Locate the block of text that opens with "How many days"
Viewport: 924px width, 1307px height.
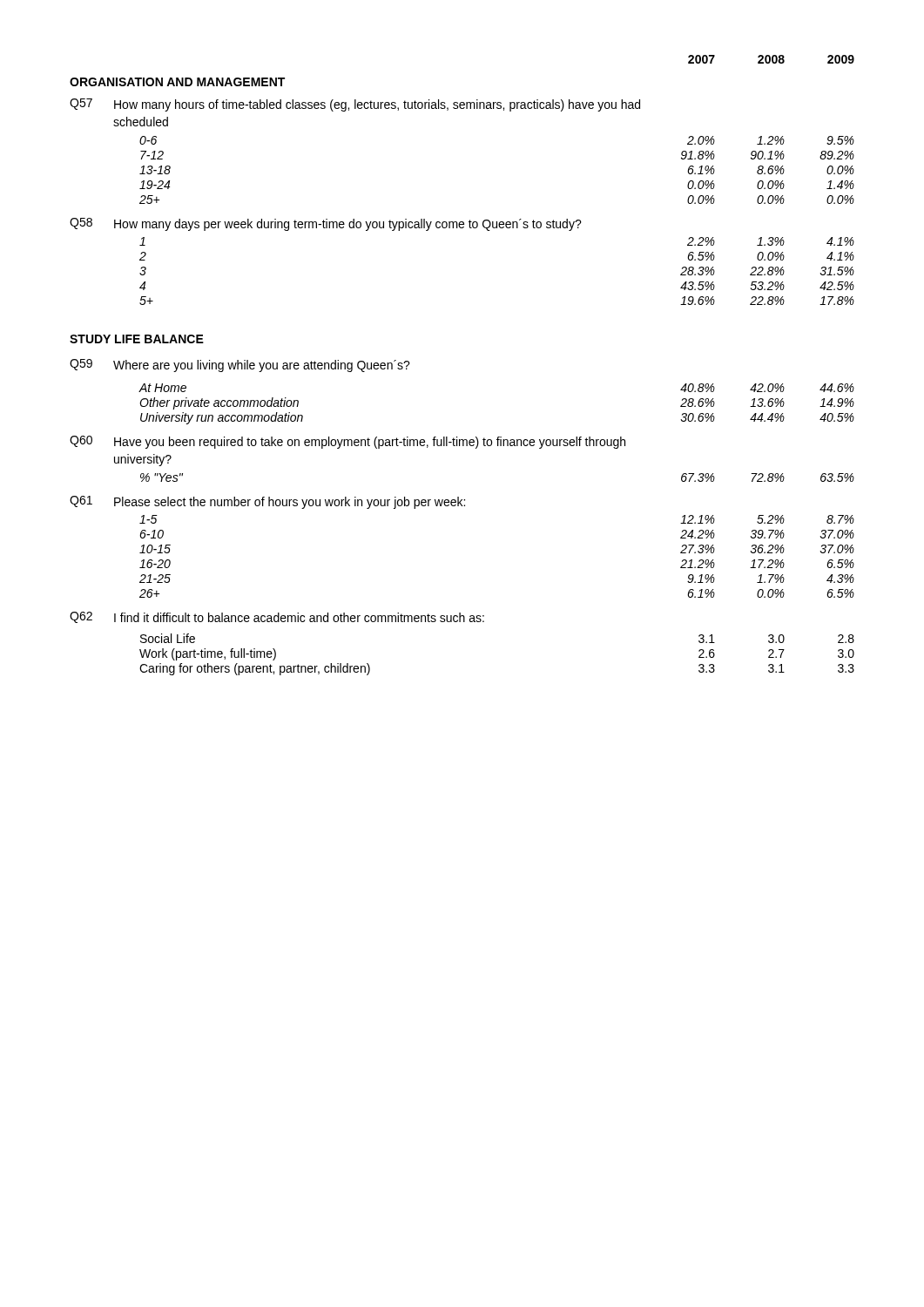pos(347,224)
